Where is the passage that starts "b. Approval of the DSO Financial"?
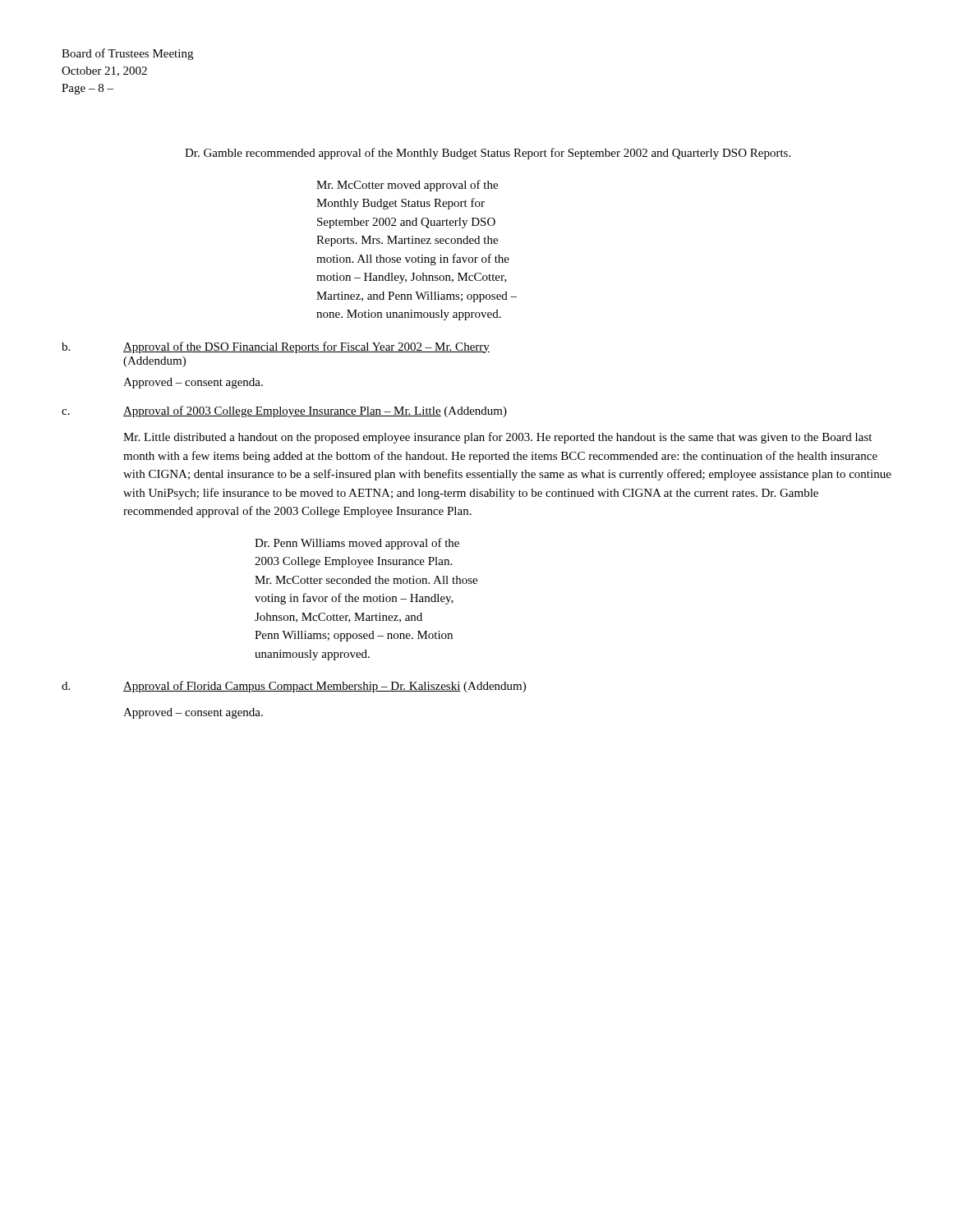This screenshot has width=953, height=1232. 476,354
